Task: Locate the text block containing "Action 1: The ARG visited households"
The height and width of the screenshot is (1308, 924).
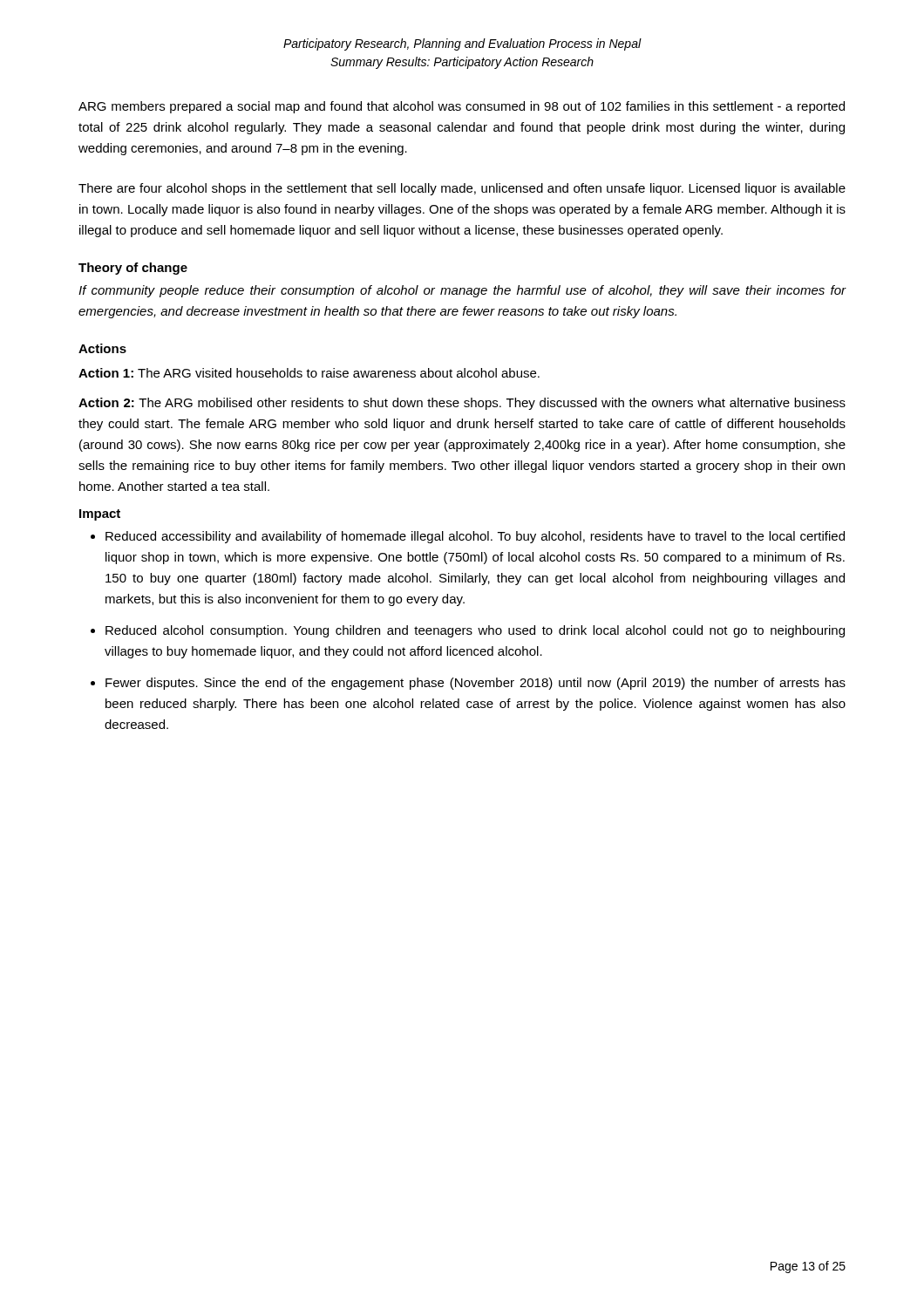Action: pos(309,373)
